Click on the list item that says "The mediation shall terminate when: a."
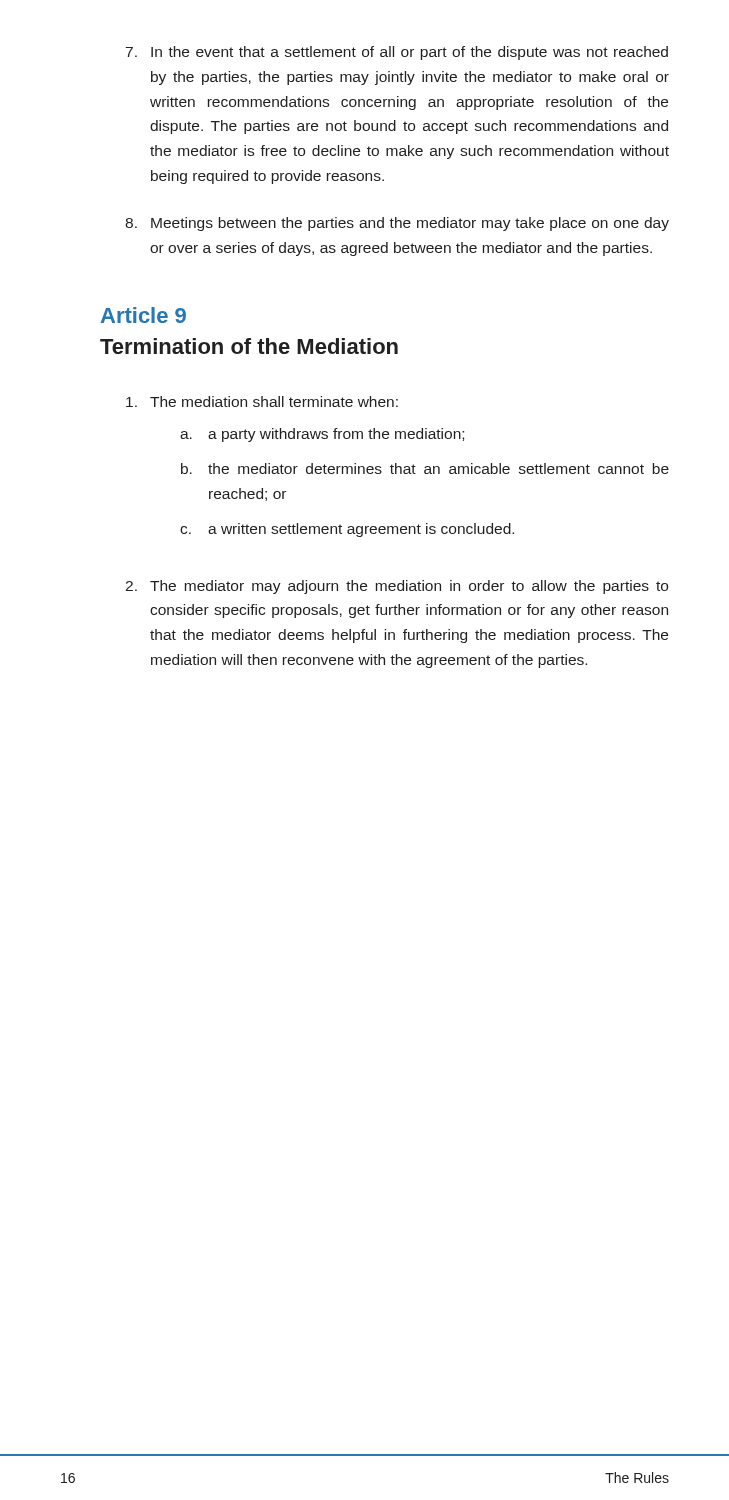Screen dimensions: 1500x729 point(385,471)
